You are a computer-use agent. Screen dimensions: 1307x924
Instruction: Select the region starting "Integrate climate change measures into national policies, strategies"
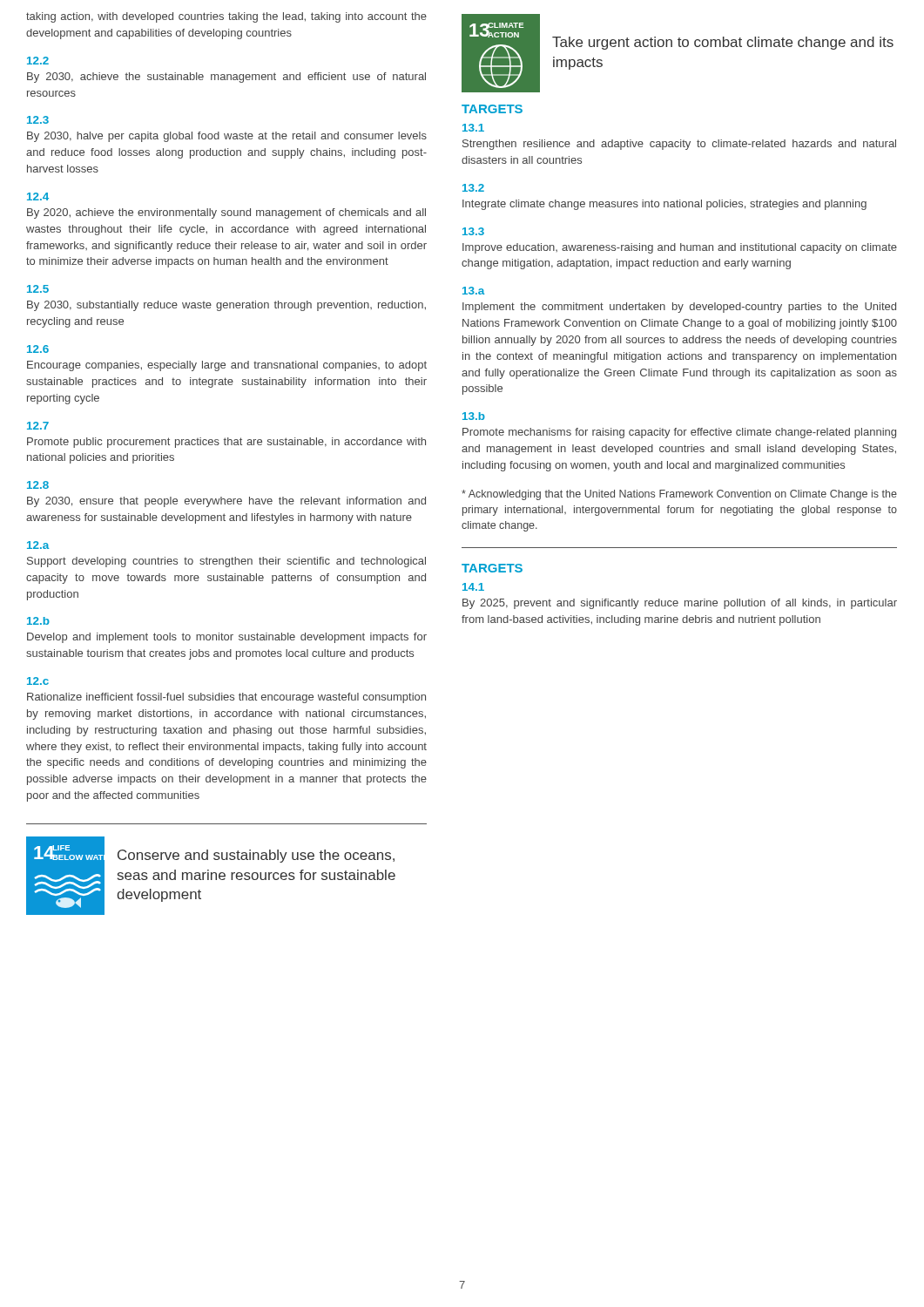679,204
